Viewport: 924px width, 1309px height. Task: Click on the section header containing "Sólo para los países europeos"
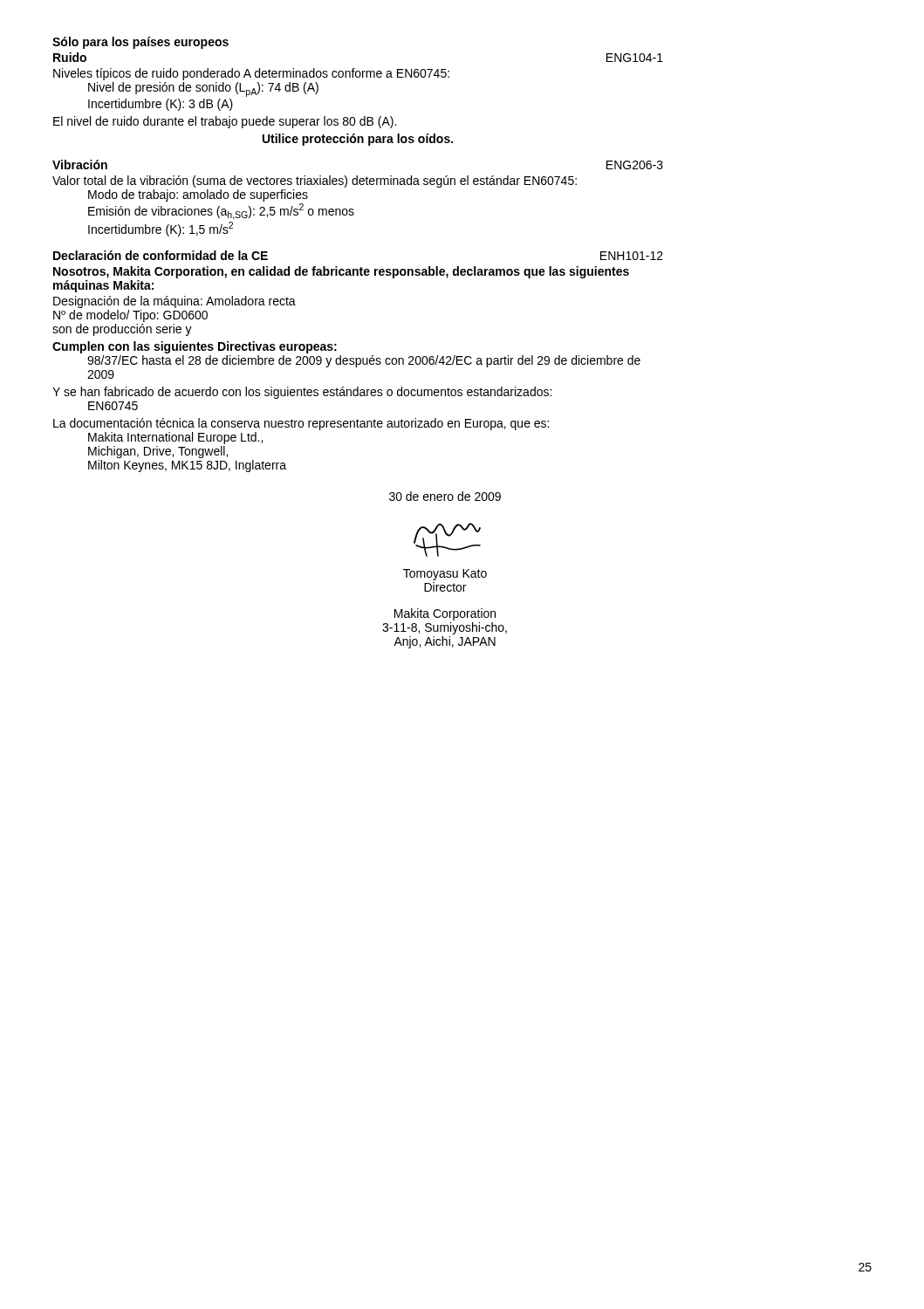point(141,42)
